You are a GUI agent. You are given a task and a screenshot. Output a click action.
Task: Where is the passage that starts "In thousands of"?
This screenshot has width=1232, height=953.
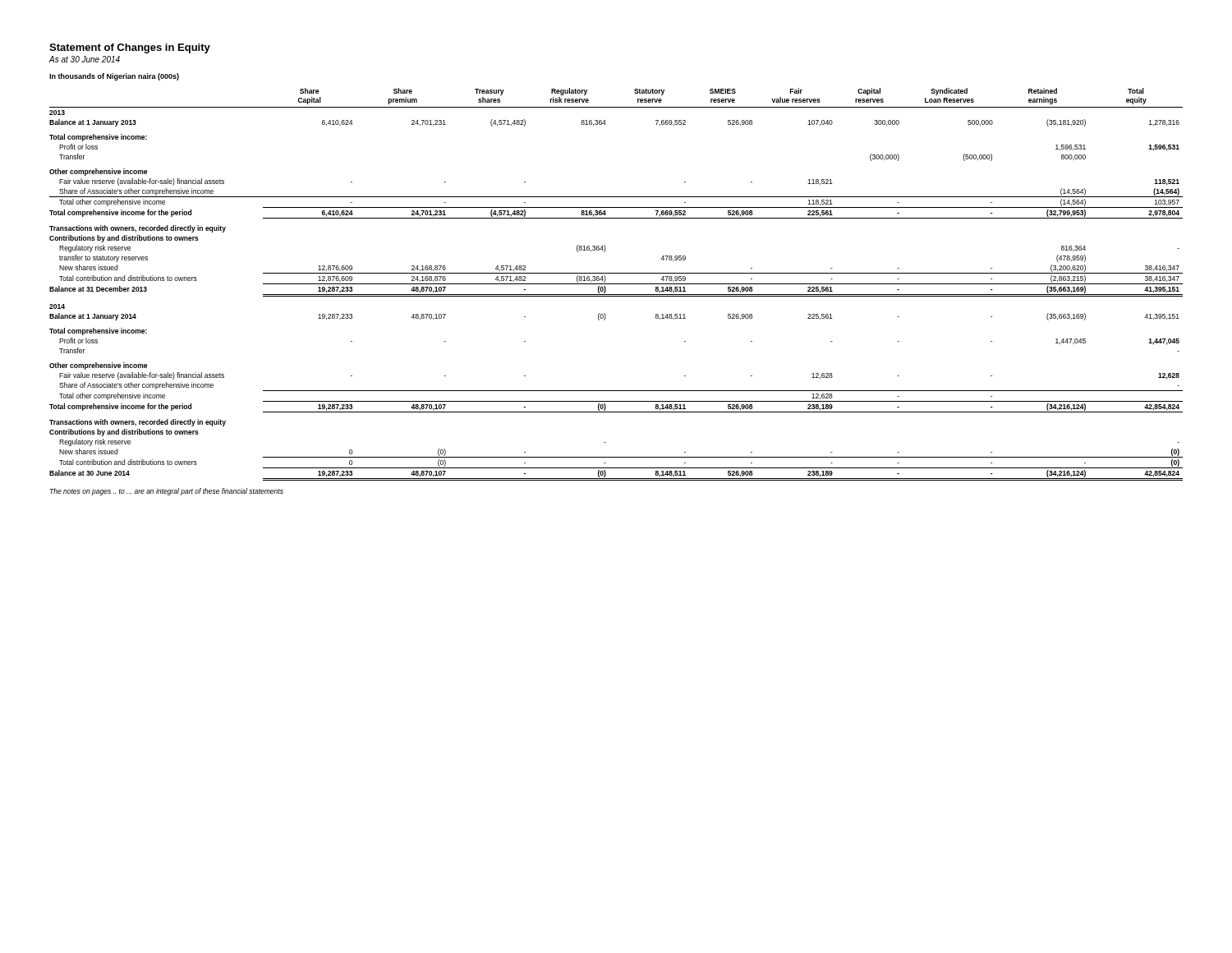tap(114, 76)
